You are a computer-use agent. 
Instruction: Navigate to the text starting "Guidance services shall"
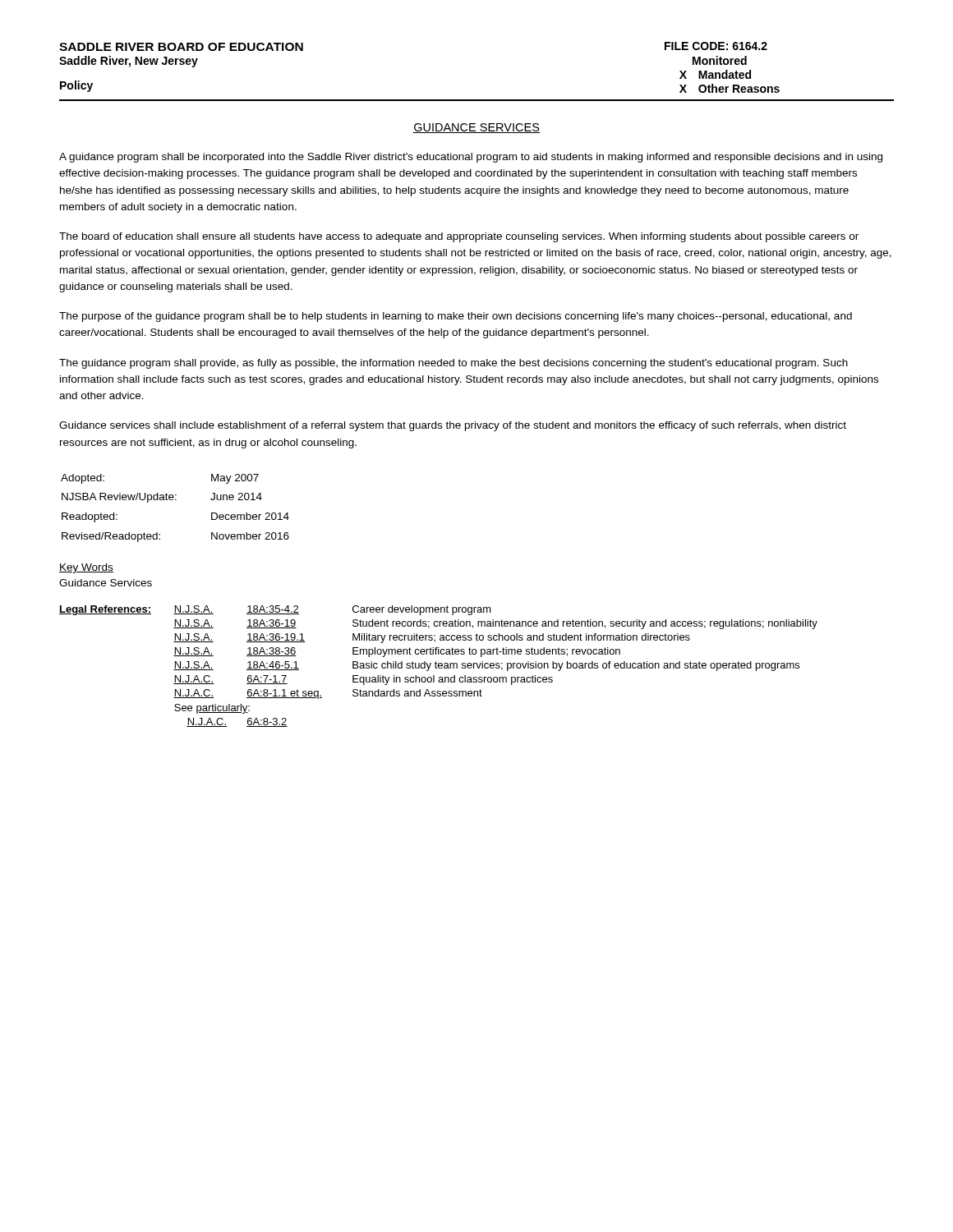coord(453,434)
